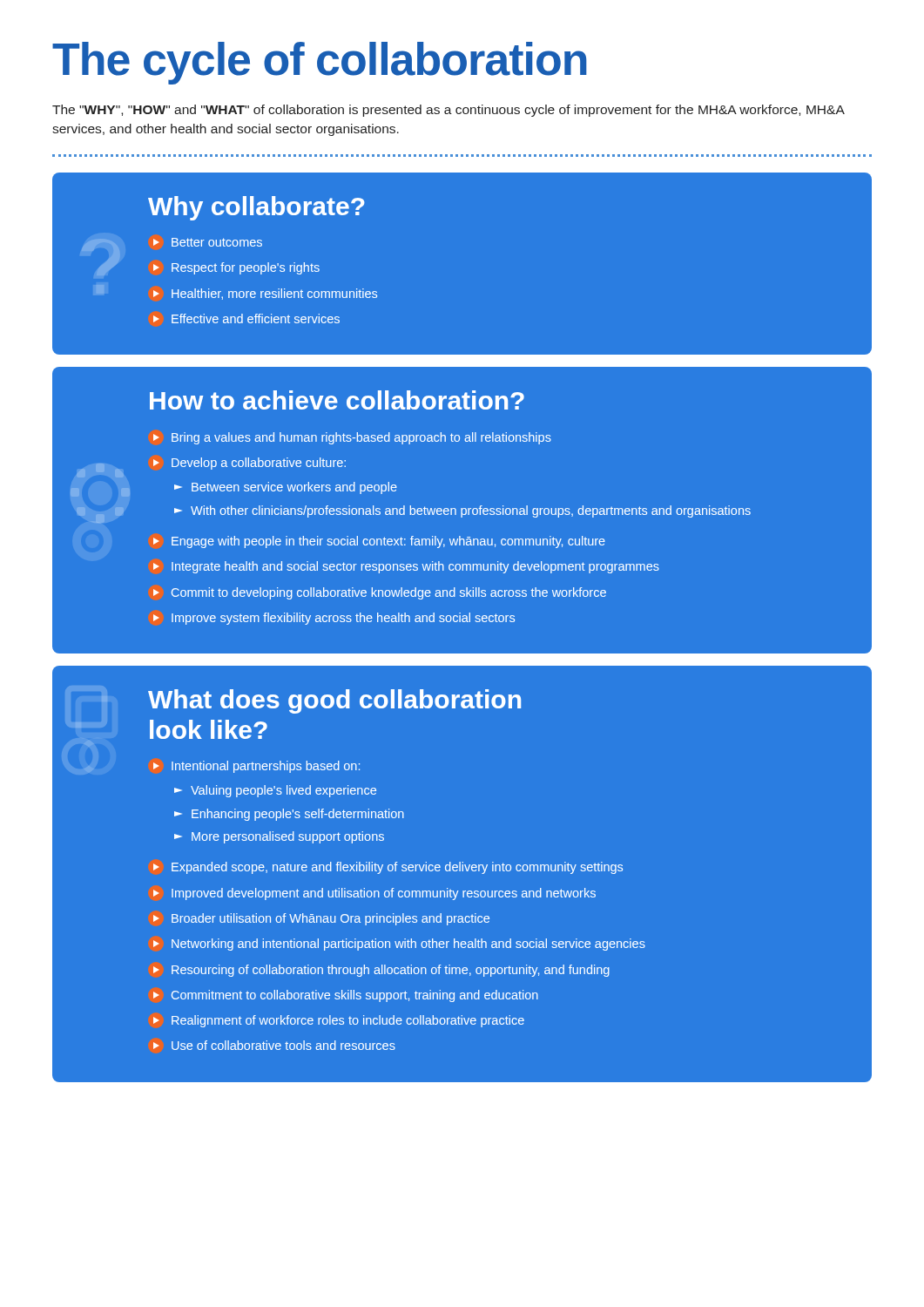Point to "Better outcomes"
The height and width of the screenshot is (1307, 924).
point(205,245)
